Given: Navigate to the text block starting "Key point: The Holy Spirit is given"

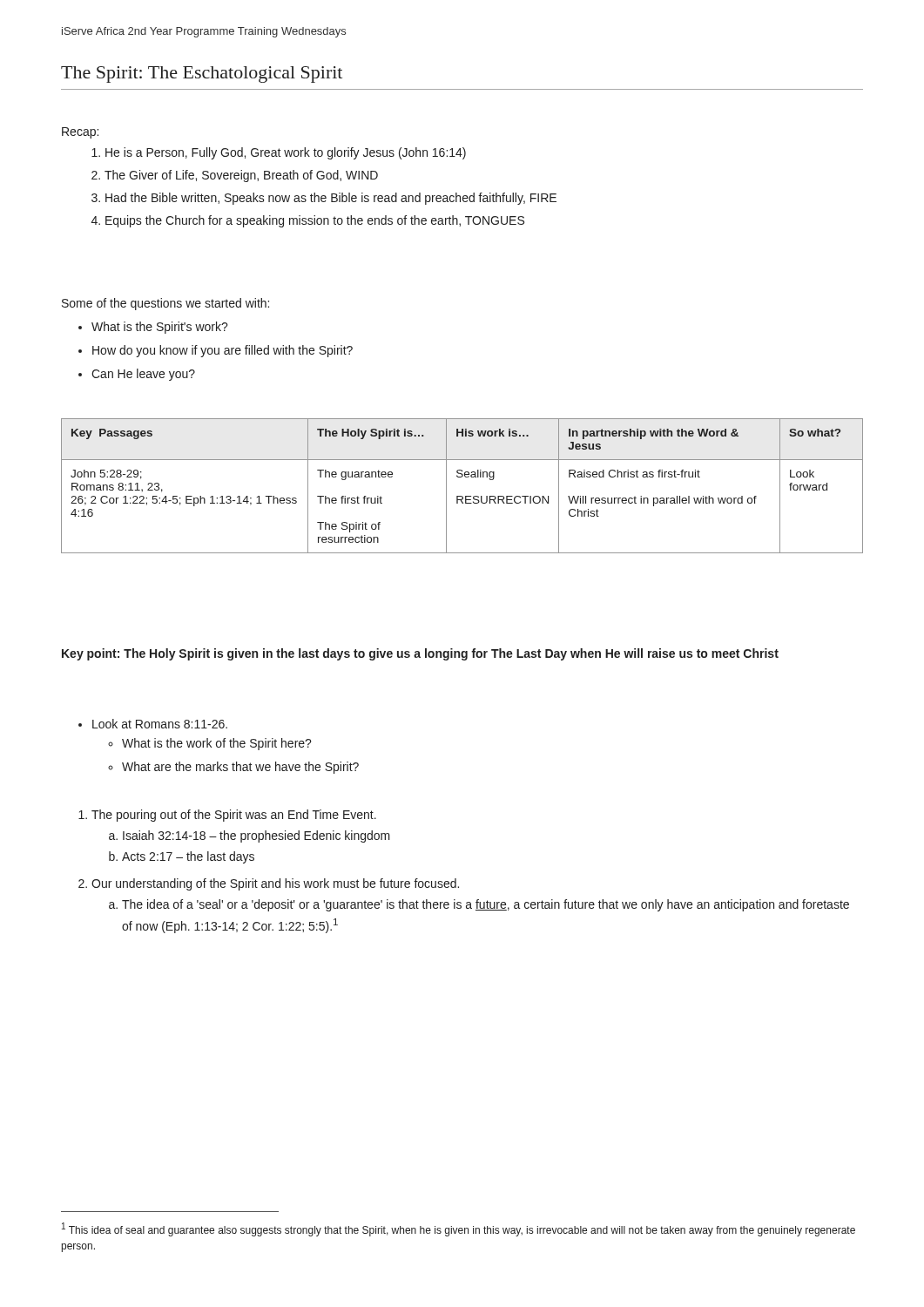Looking at the screenshot, I should [x=420, y=654].
